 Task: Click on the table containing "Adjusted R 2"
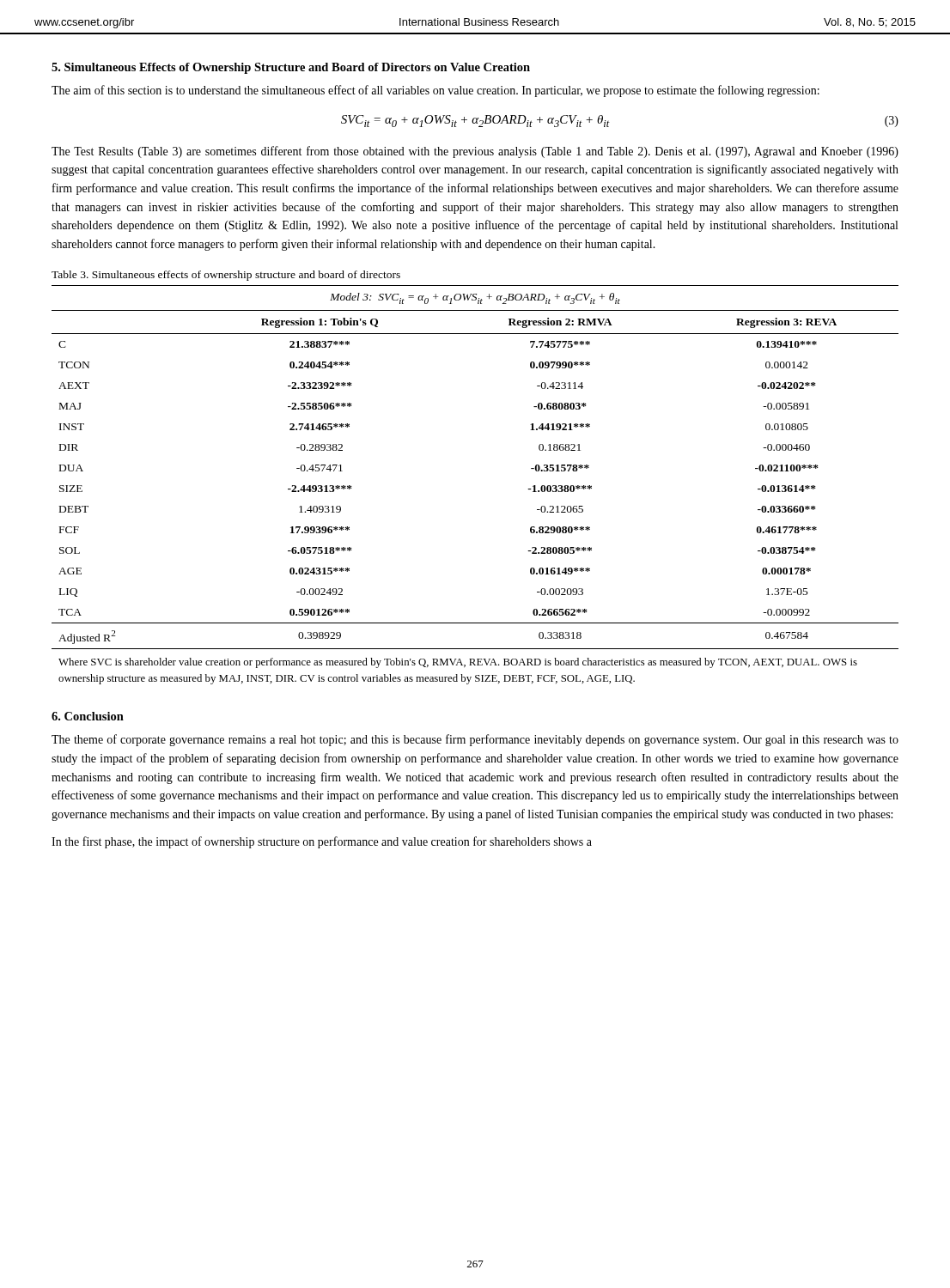point(475,489)
